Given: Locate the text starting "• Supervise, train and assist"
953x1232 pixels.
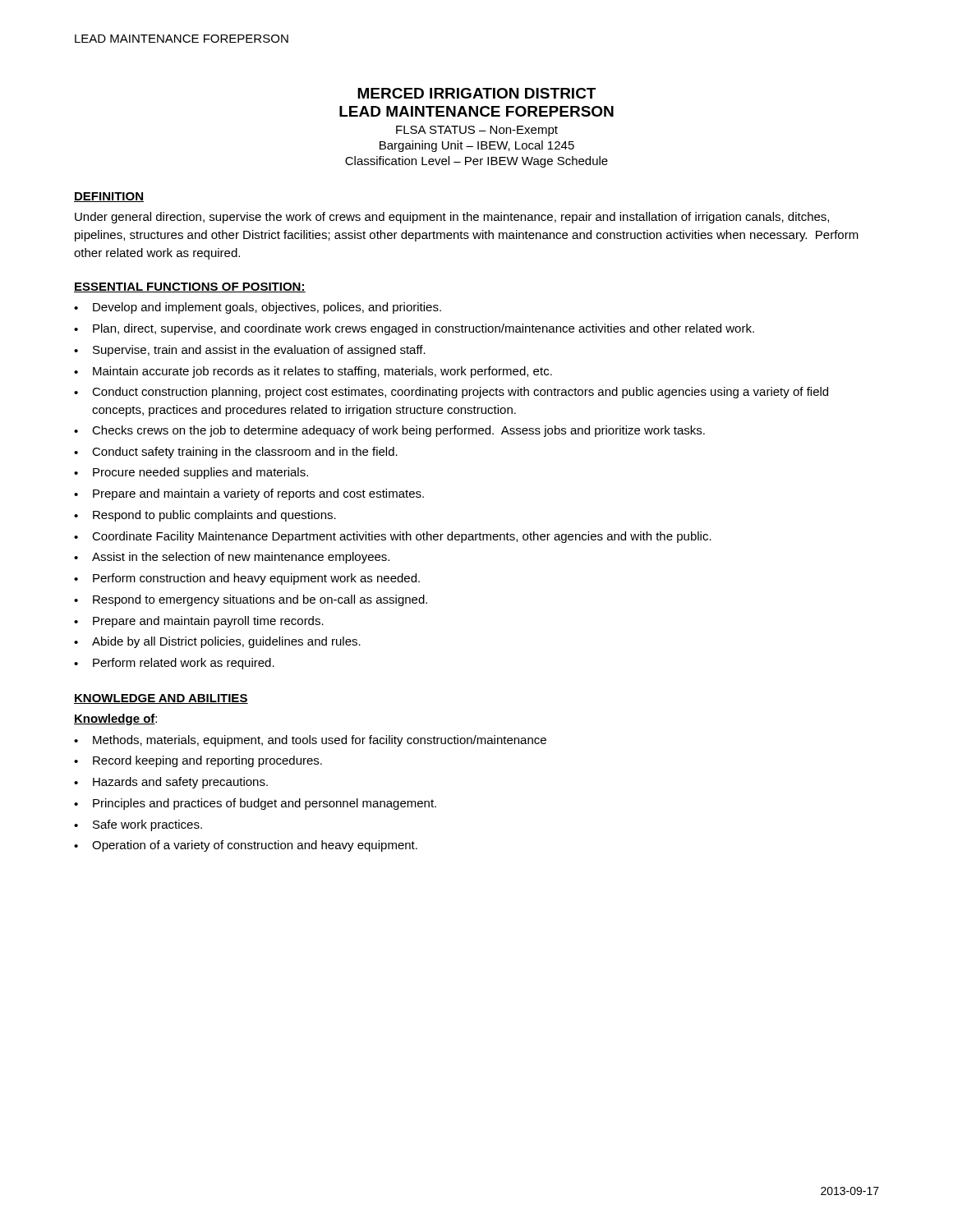Looking at the screenshot, I should pyautogui.click(x=250, y=351).
